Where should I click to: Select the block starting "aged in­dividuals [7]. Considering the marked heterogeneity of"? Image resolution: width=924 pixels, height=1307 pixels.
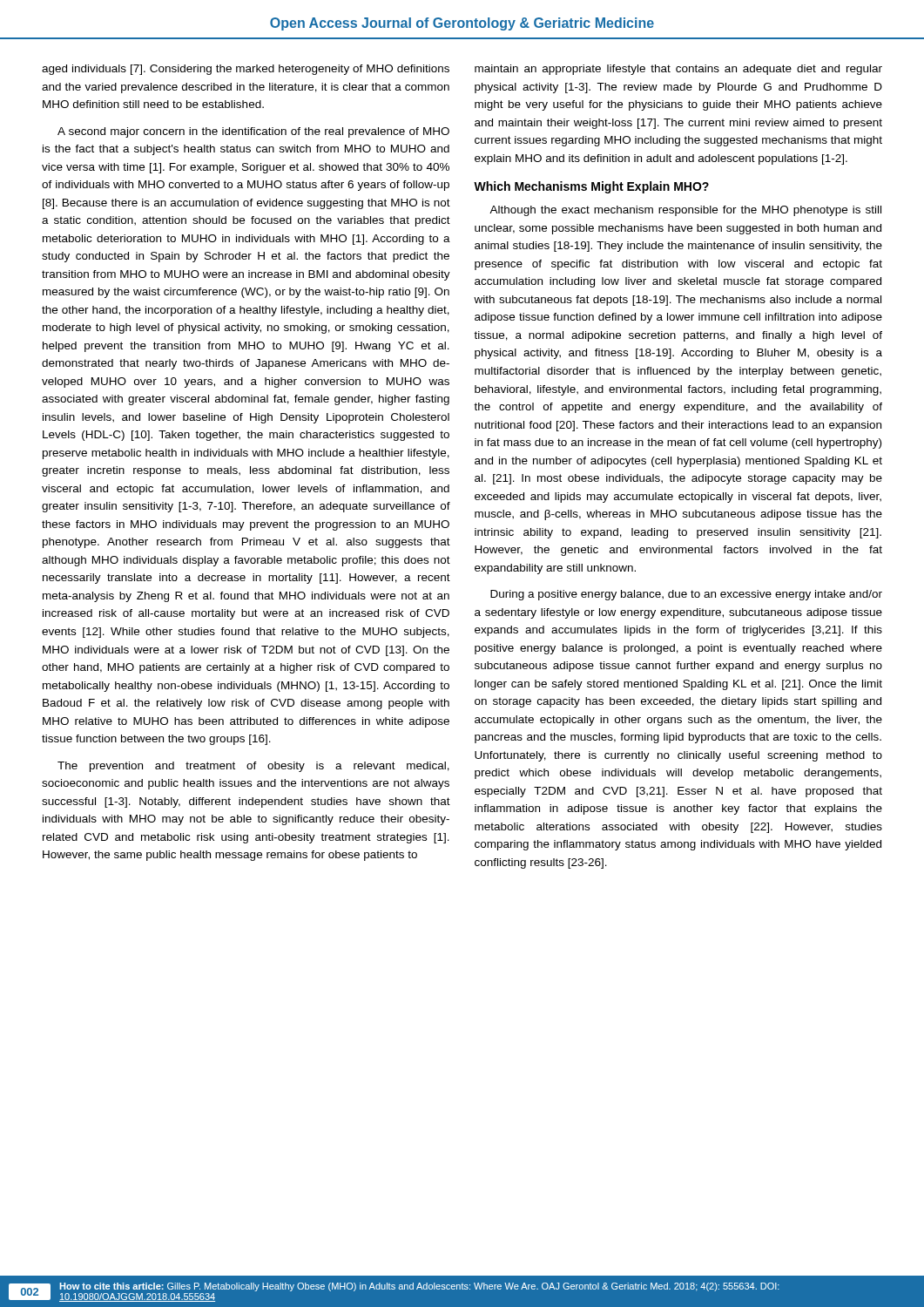(246, 87)
